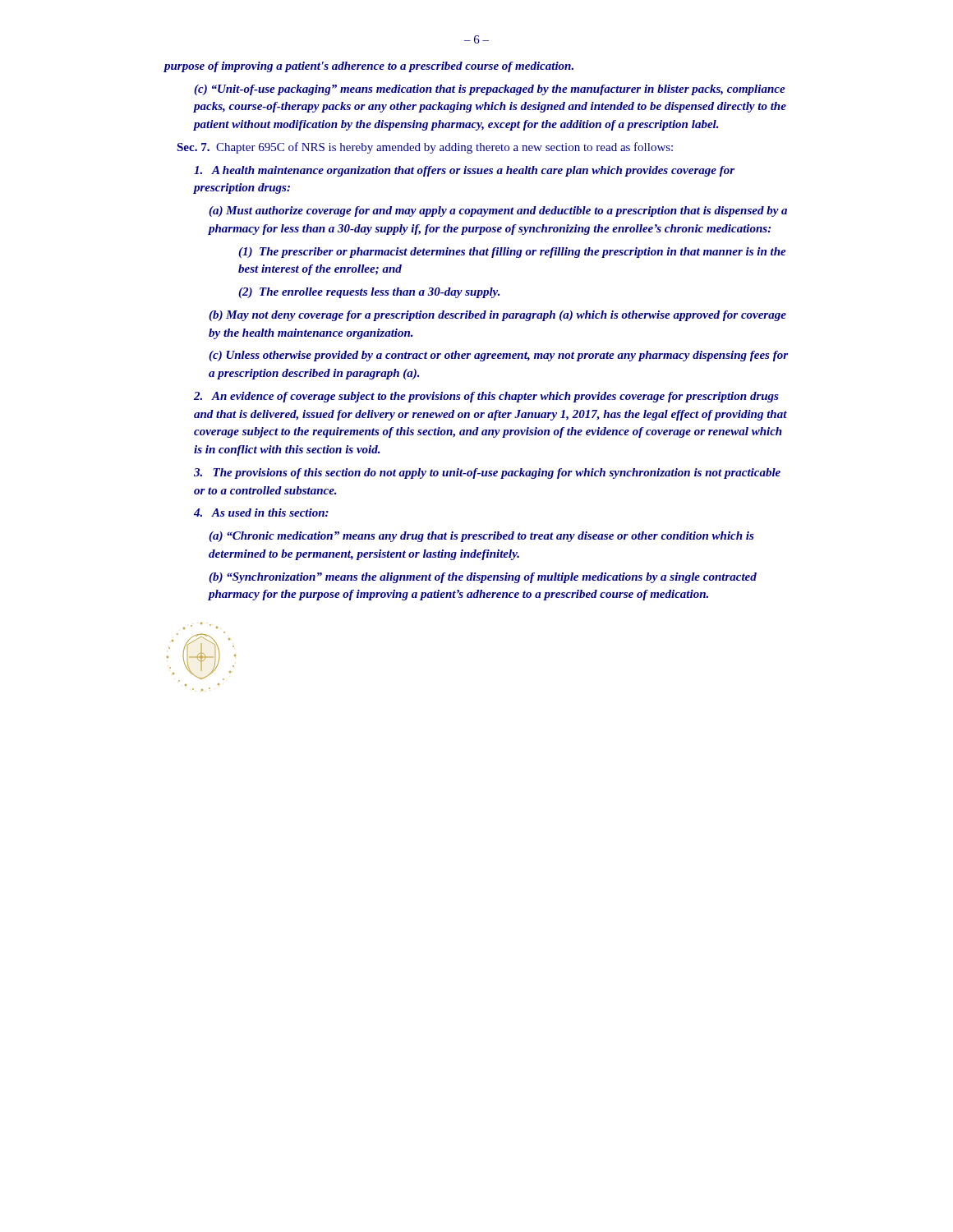The image size is (953, 1232).
Task: Select the text block containing "Sec. 7. Chapter 695C"
Action: tap(419, 147)
